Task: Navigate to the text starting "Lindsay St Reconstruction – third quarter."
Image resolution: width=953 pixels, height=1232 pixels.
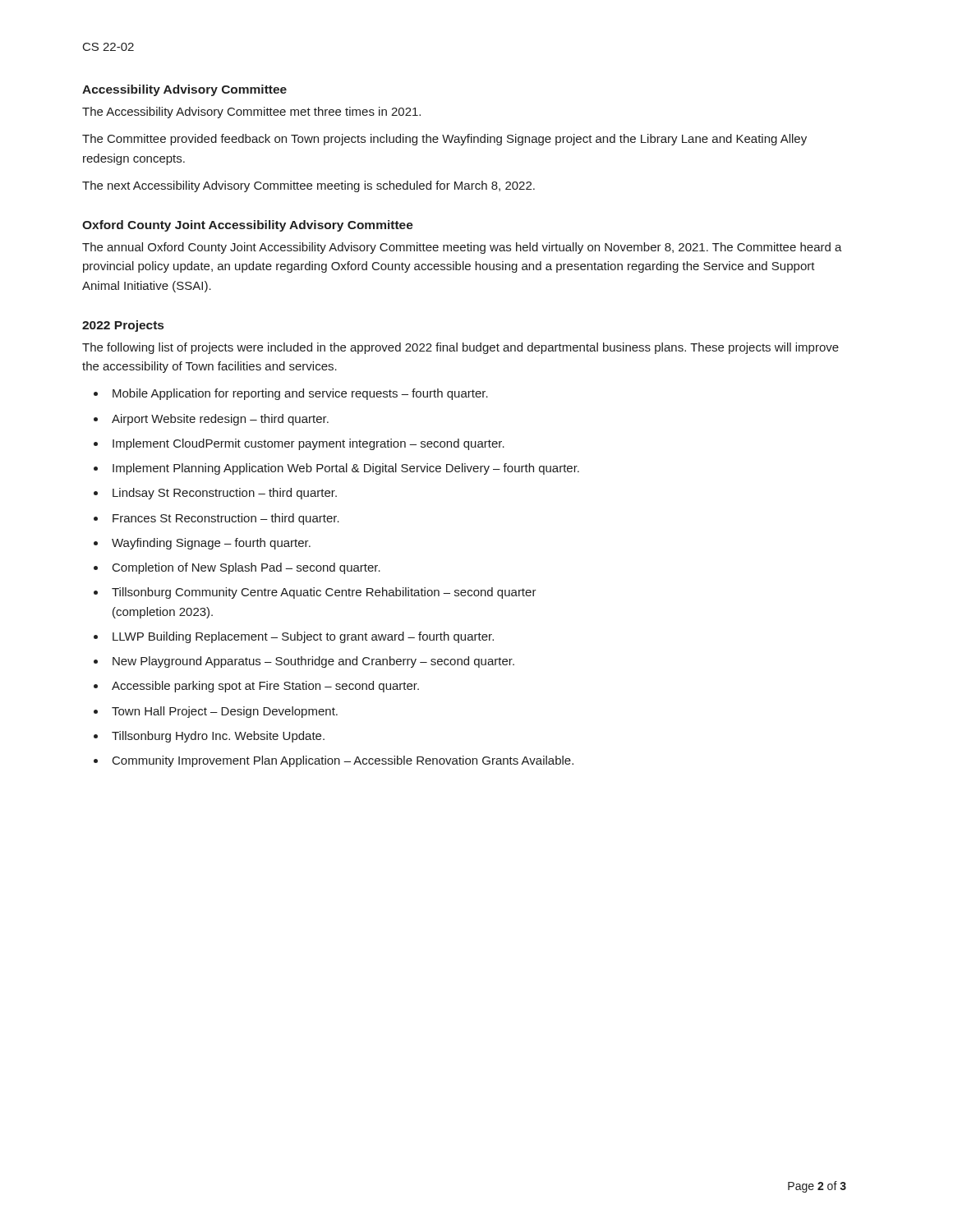Action: point(225,493)
